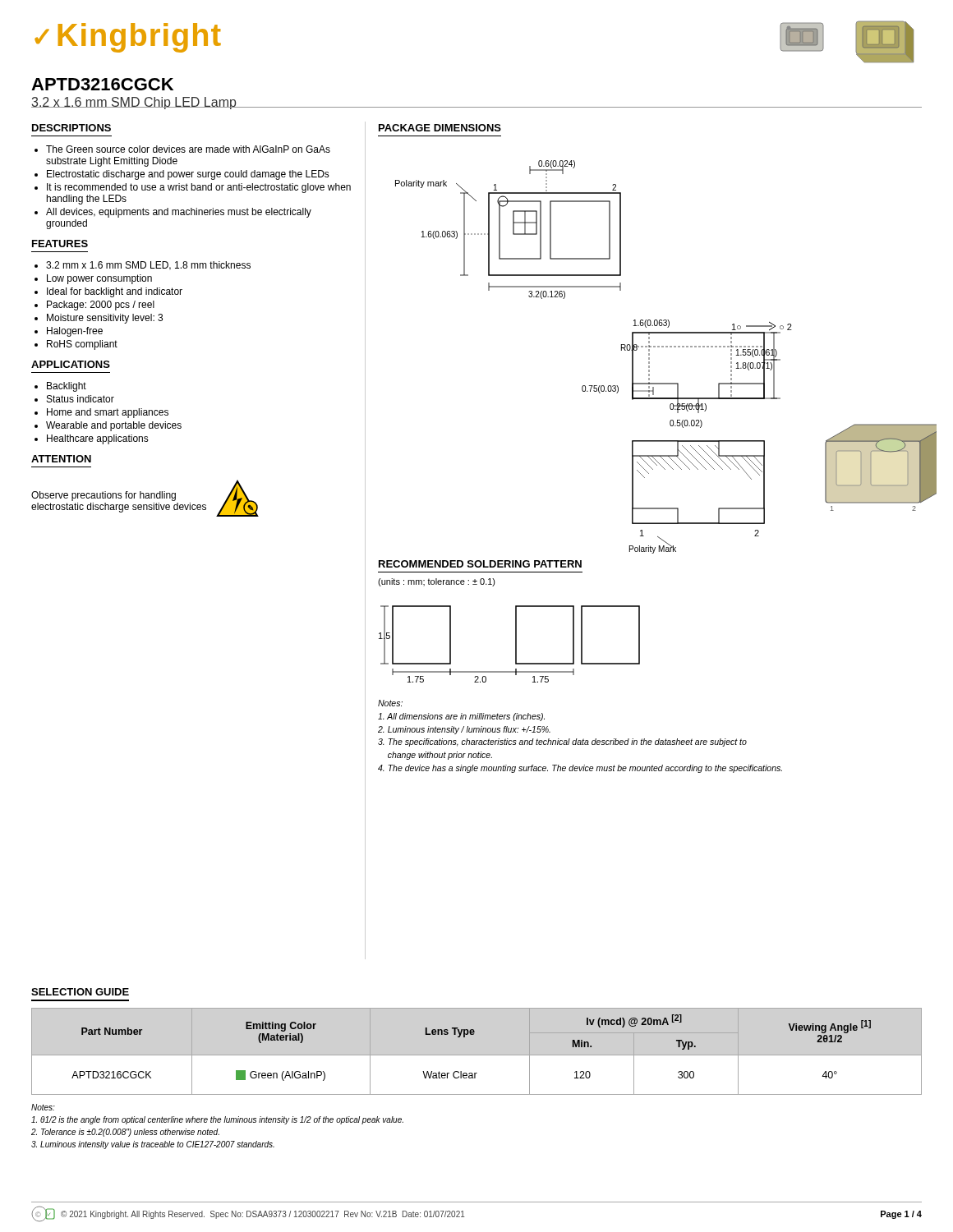Find the section header containing "RECOMMENDED SOLDERING PATTERN"
953x1232 pixels.
(480, 565)
